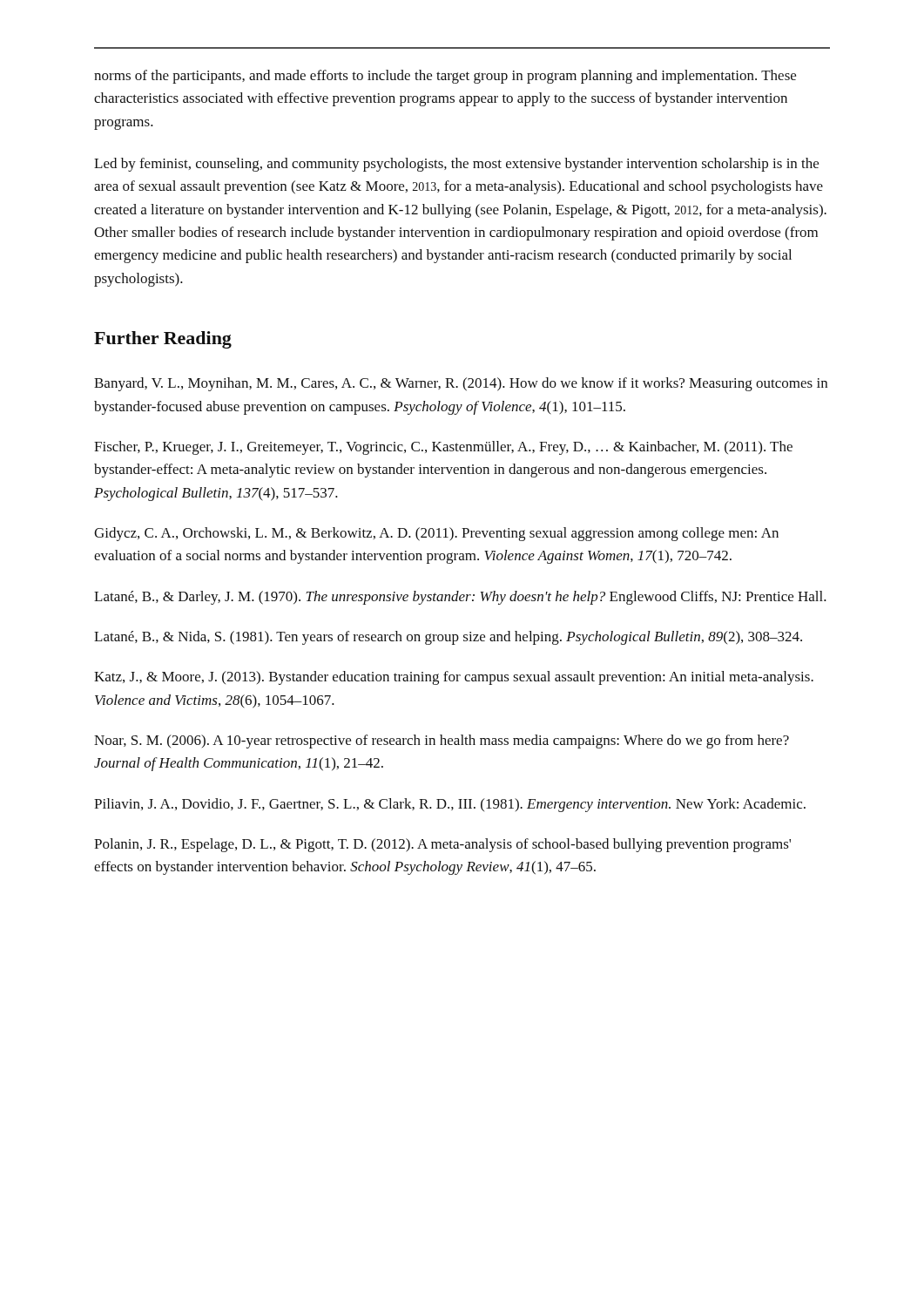This screenshot has width=924, height=1307.
Task: Locate the list item with the text "Latané, B., & Nida, S. (1981)."
Action: (449, 636)
